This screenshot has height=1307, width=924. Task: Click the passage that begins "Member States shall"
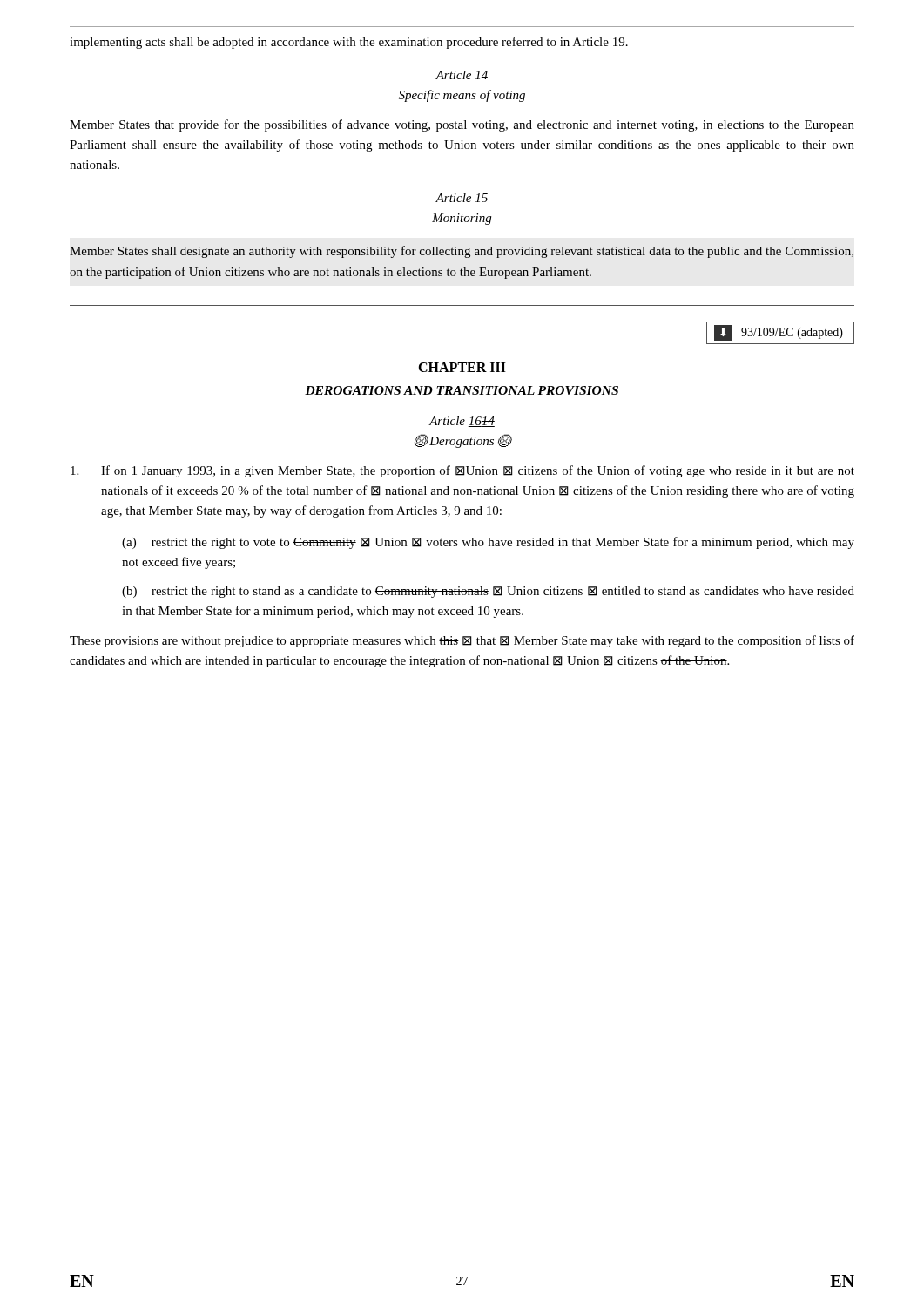pyautogui.click(x=462, y=261)
